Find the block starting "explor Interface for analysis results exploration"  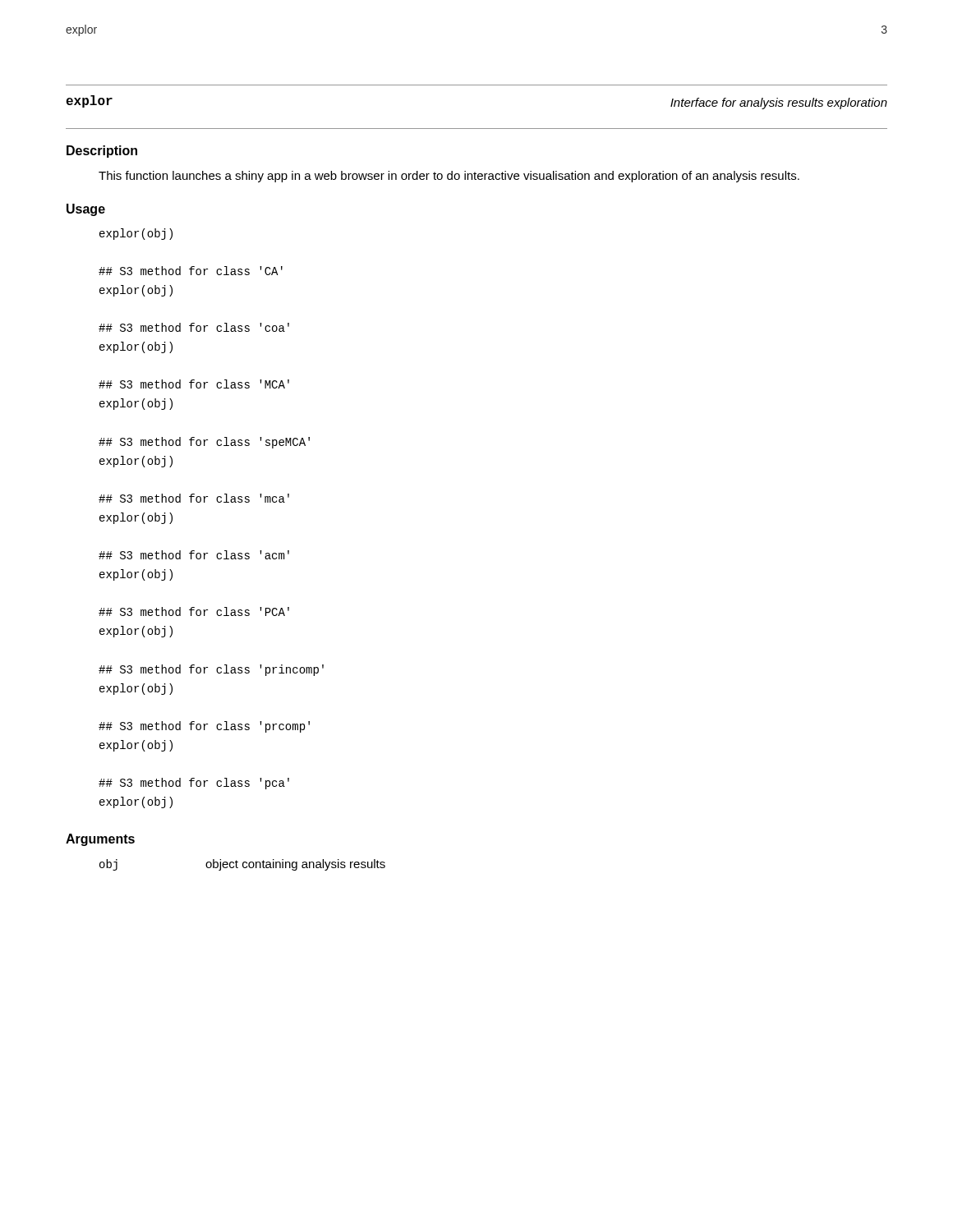coord(84,102)
